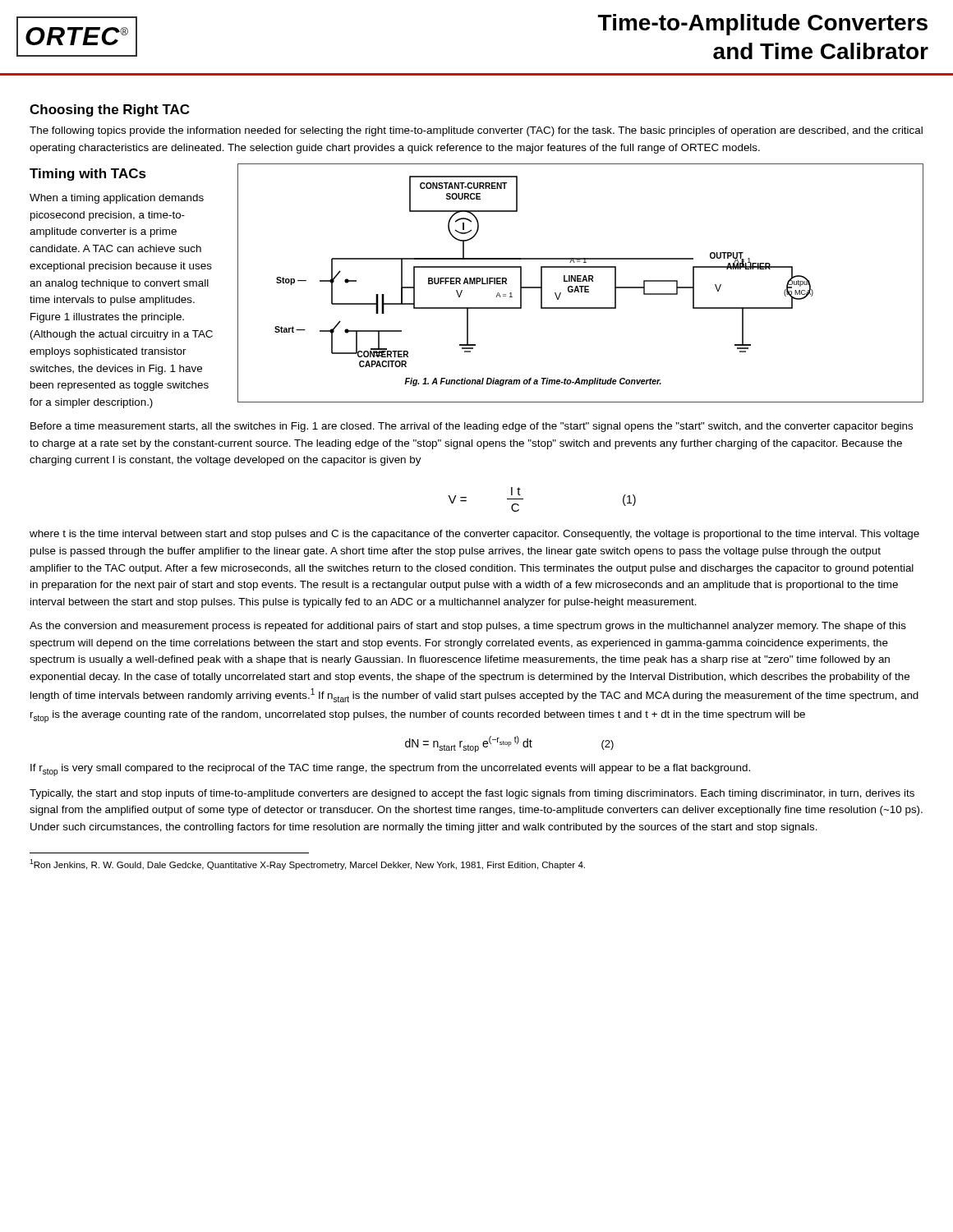Screen dimensions: 1232x953
Task: Locate the formula that says "V = I t"
Action: (x=476, y=499)
